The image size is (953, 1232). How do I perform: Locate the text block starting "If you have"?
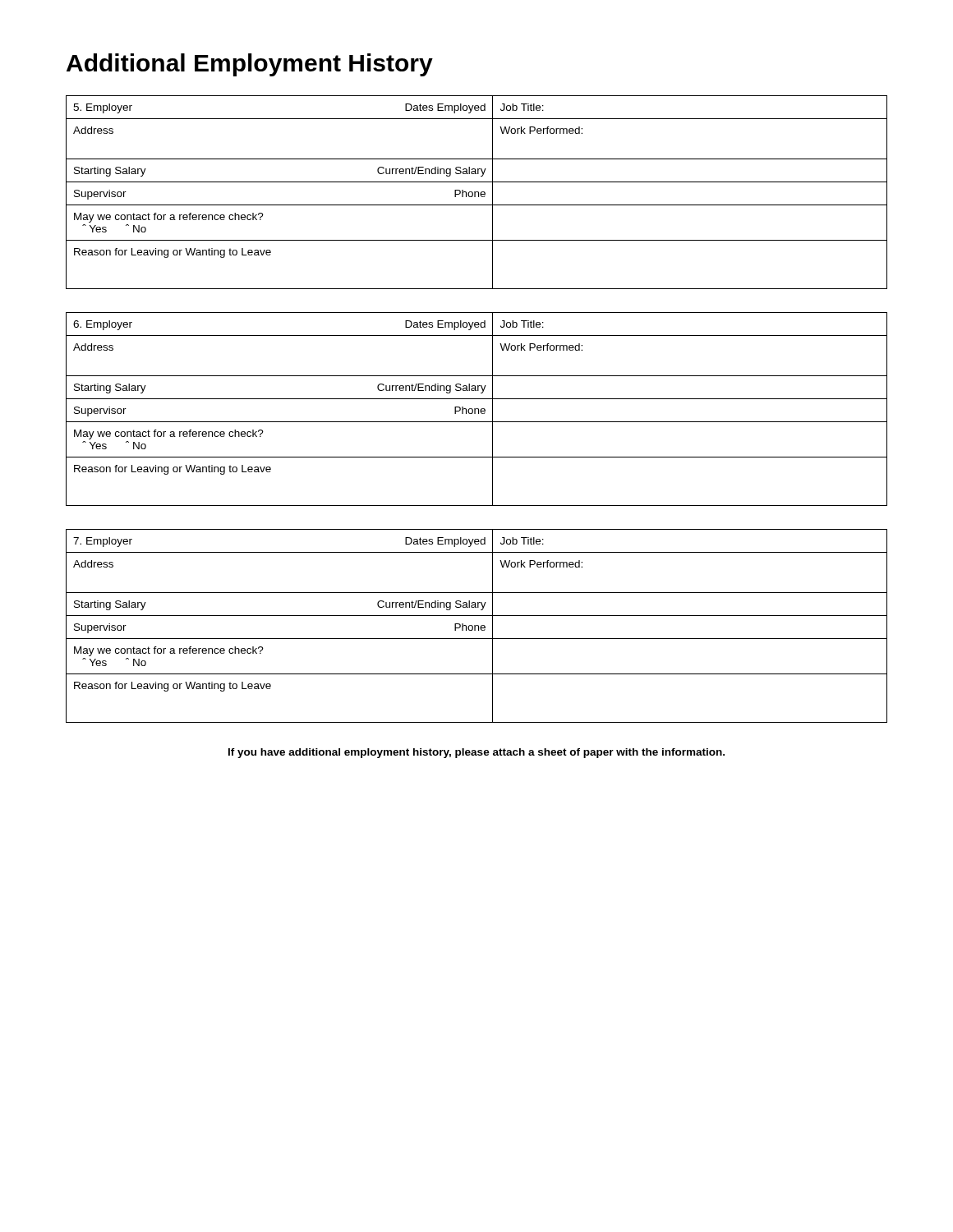click(x=476, y=752)
